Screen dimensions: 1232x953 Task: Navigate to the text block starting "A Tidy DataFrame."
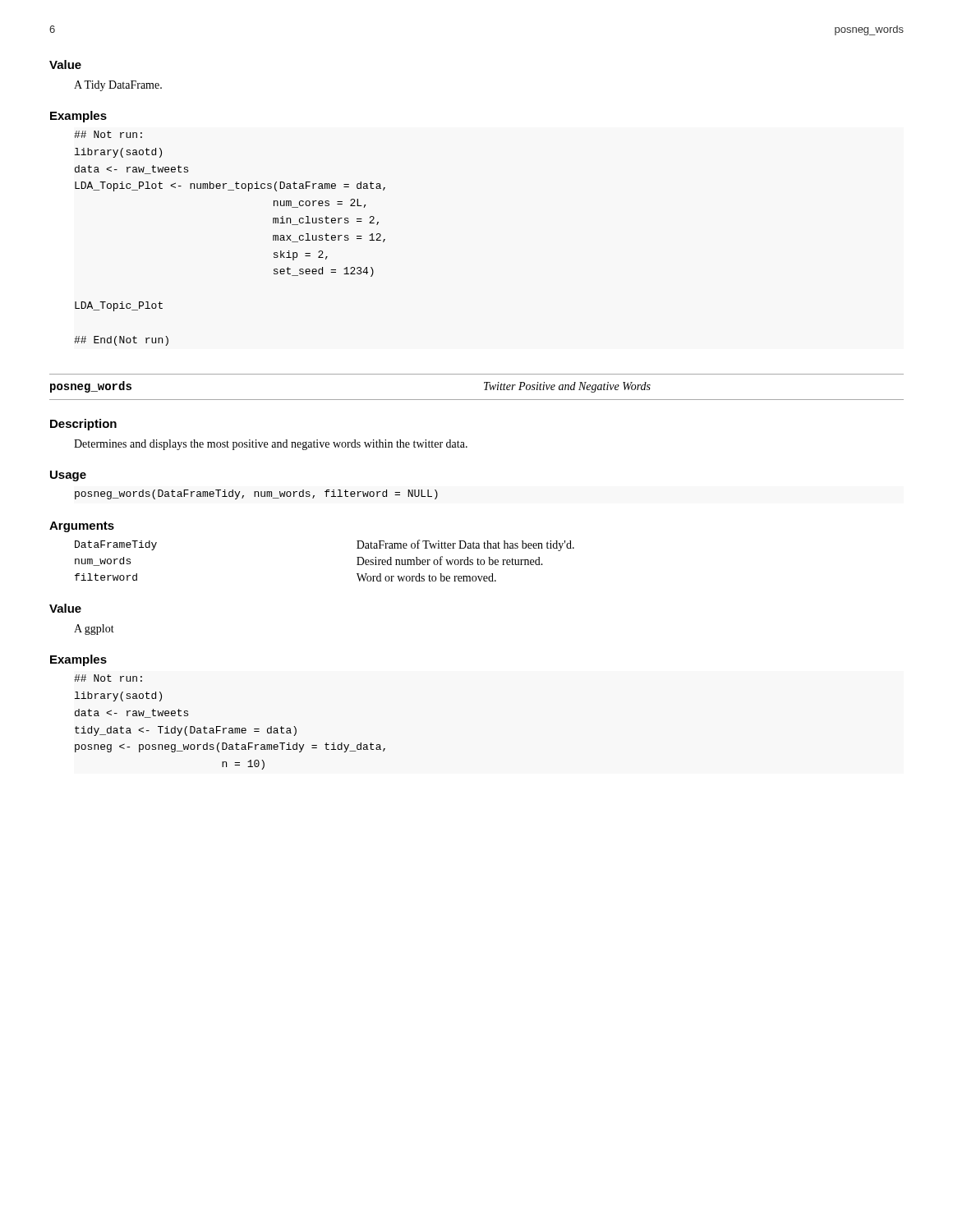click(x=118, y=85)
